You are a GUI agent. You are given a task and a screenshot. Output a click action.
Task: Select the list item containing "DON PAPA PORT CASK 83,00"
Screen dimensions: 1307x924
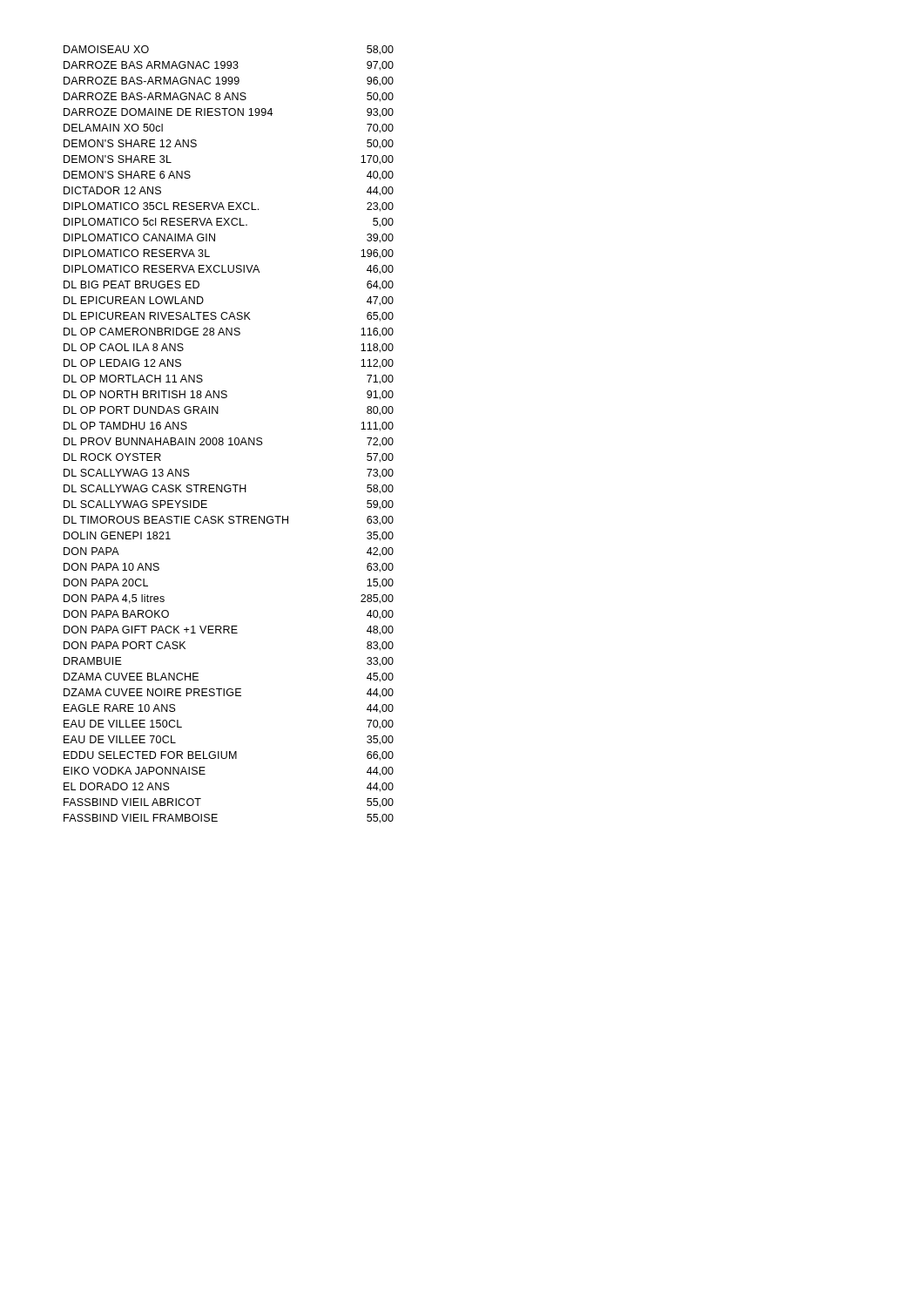(125, 646)
